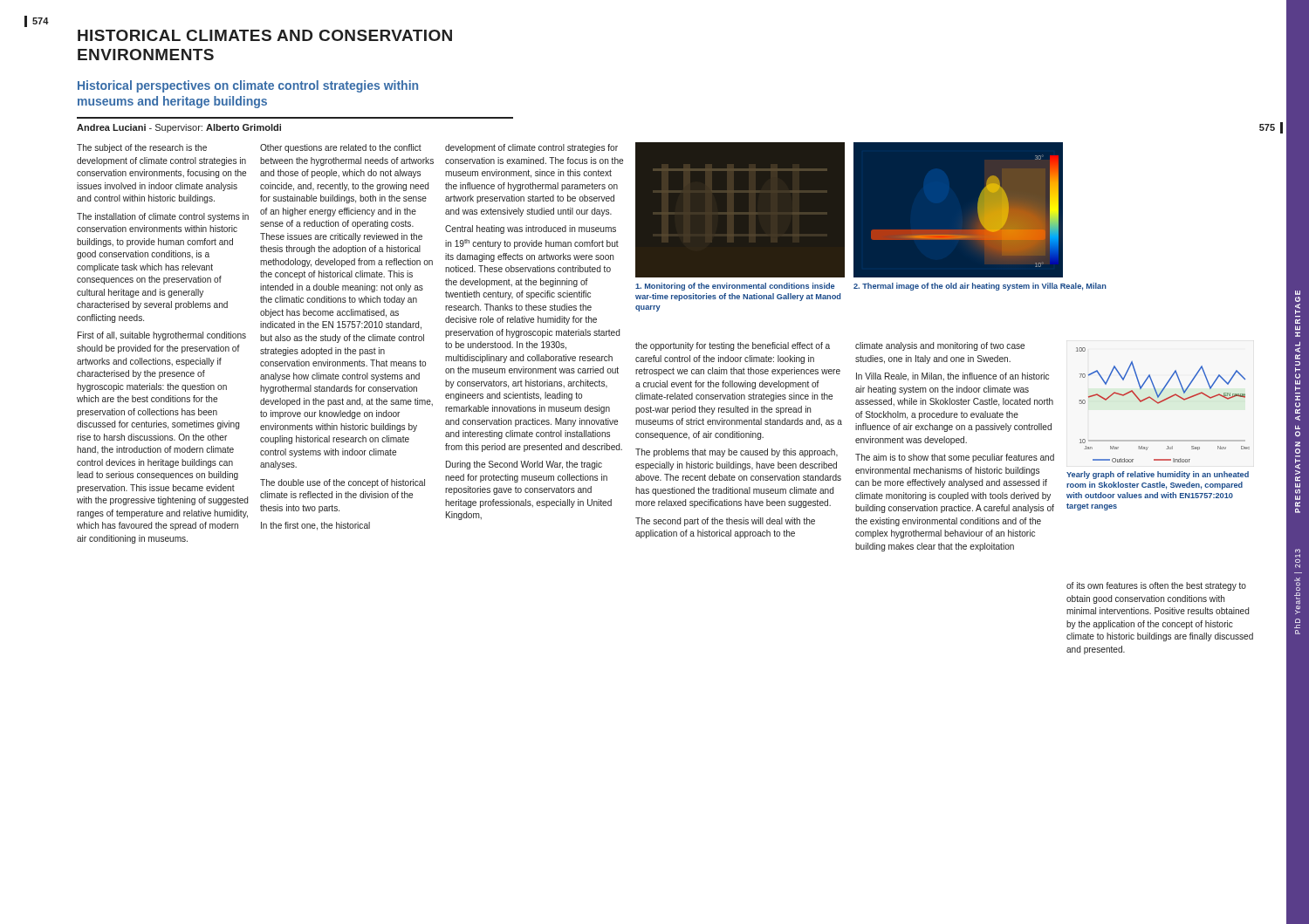This screenshot has width=1309, height=924.
Task: Find the section header on this page that starts "Historical perspectives on climate control strategies"
Action: coord(248,93)
